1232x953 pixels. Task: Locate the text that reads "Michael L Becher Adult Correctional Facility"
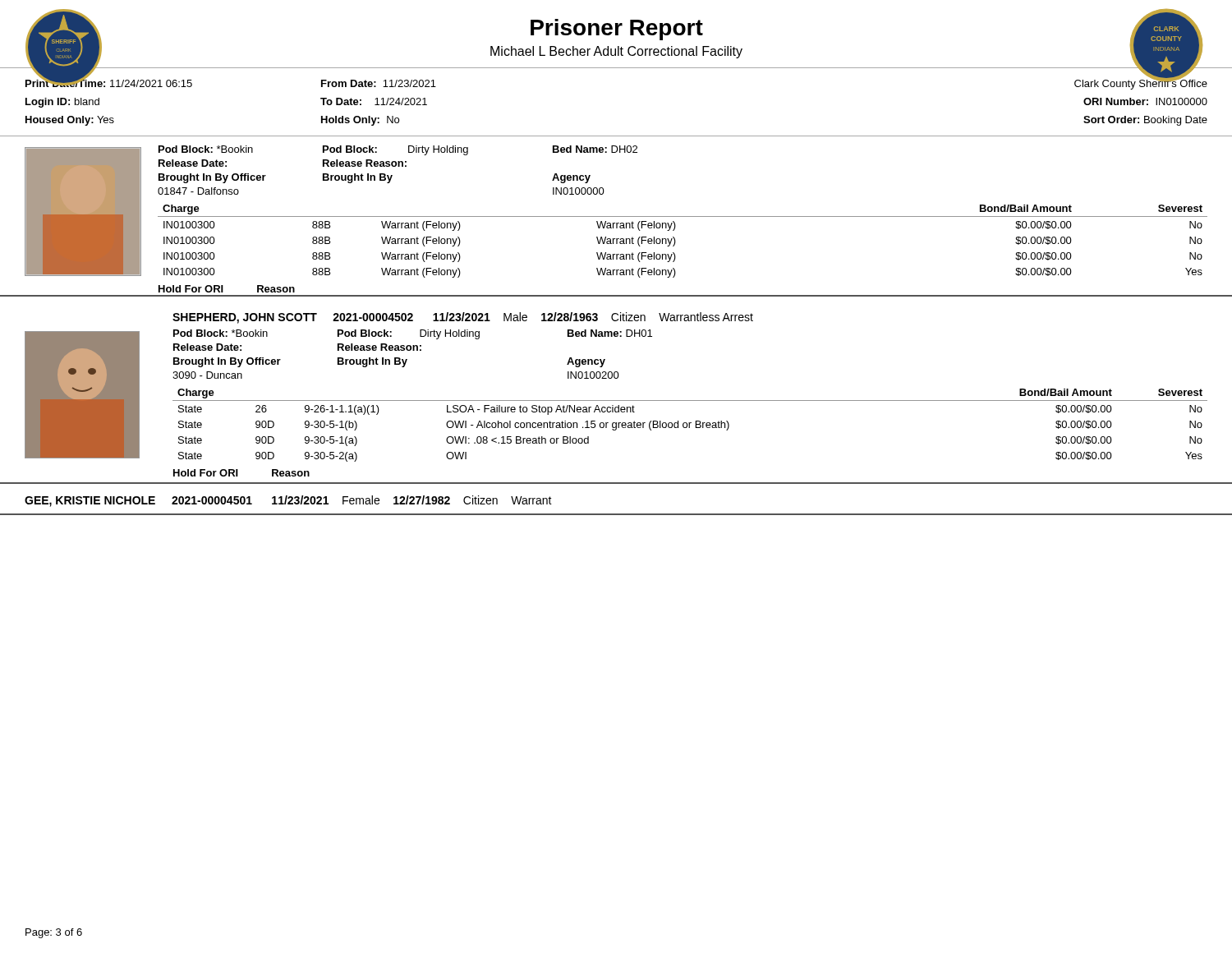point(616,52)
